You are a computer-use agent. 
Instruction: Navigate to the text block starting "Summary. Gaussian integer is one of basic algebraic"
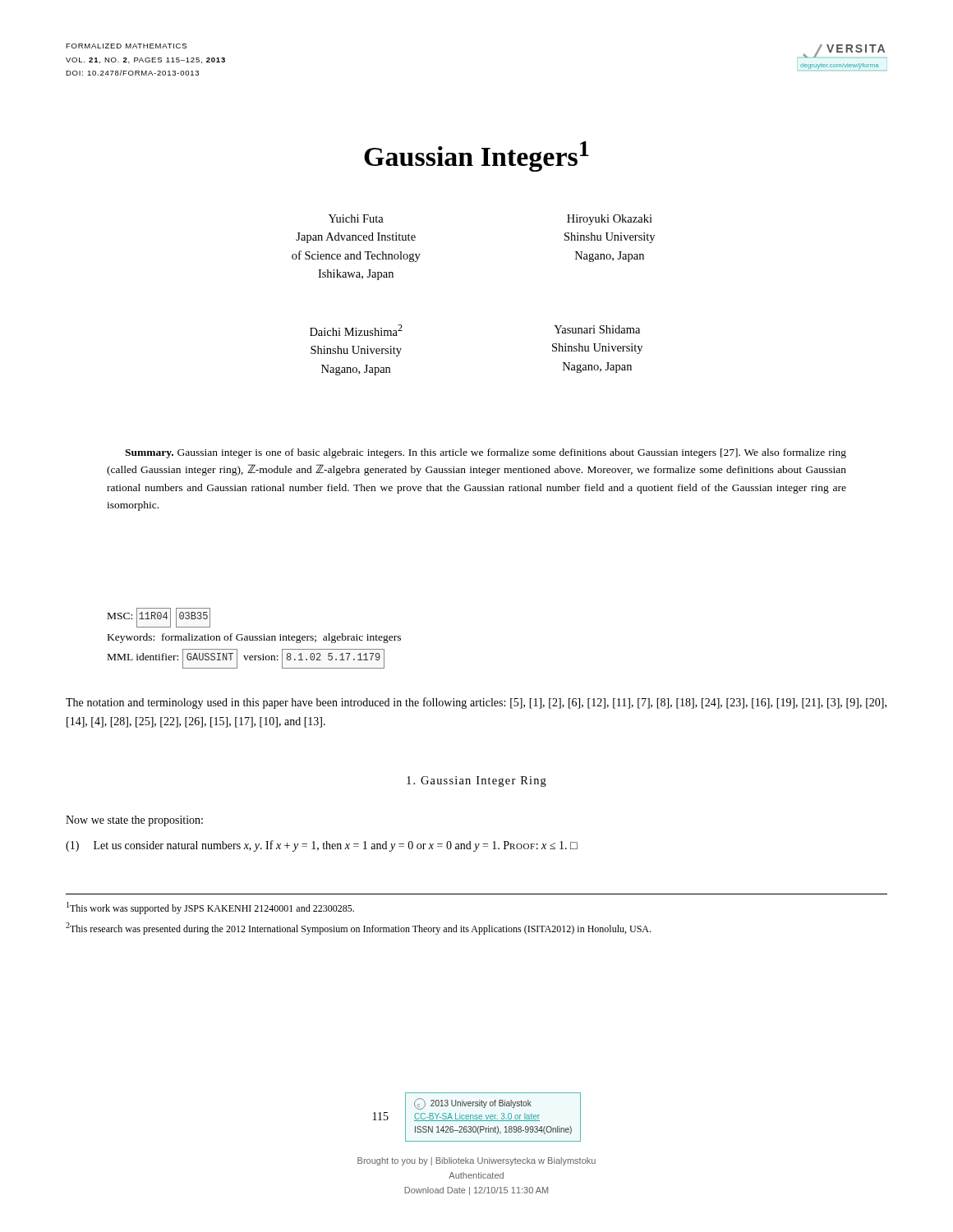click(x=476, y=478)
